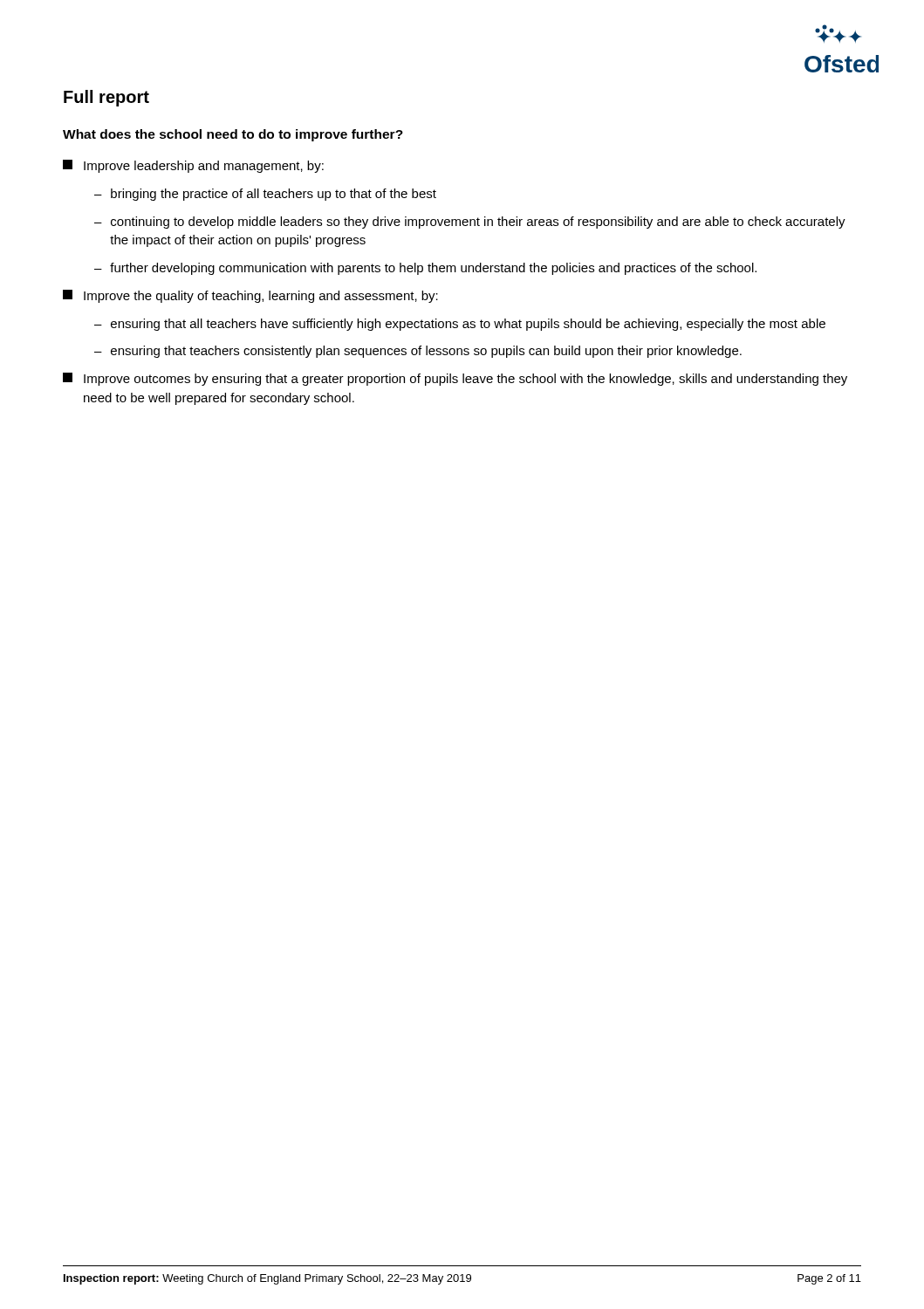The image size is (924, 1309).
Task: Locate the logo
Action: (x=839, y=56)
